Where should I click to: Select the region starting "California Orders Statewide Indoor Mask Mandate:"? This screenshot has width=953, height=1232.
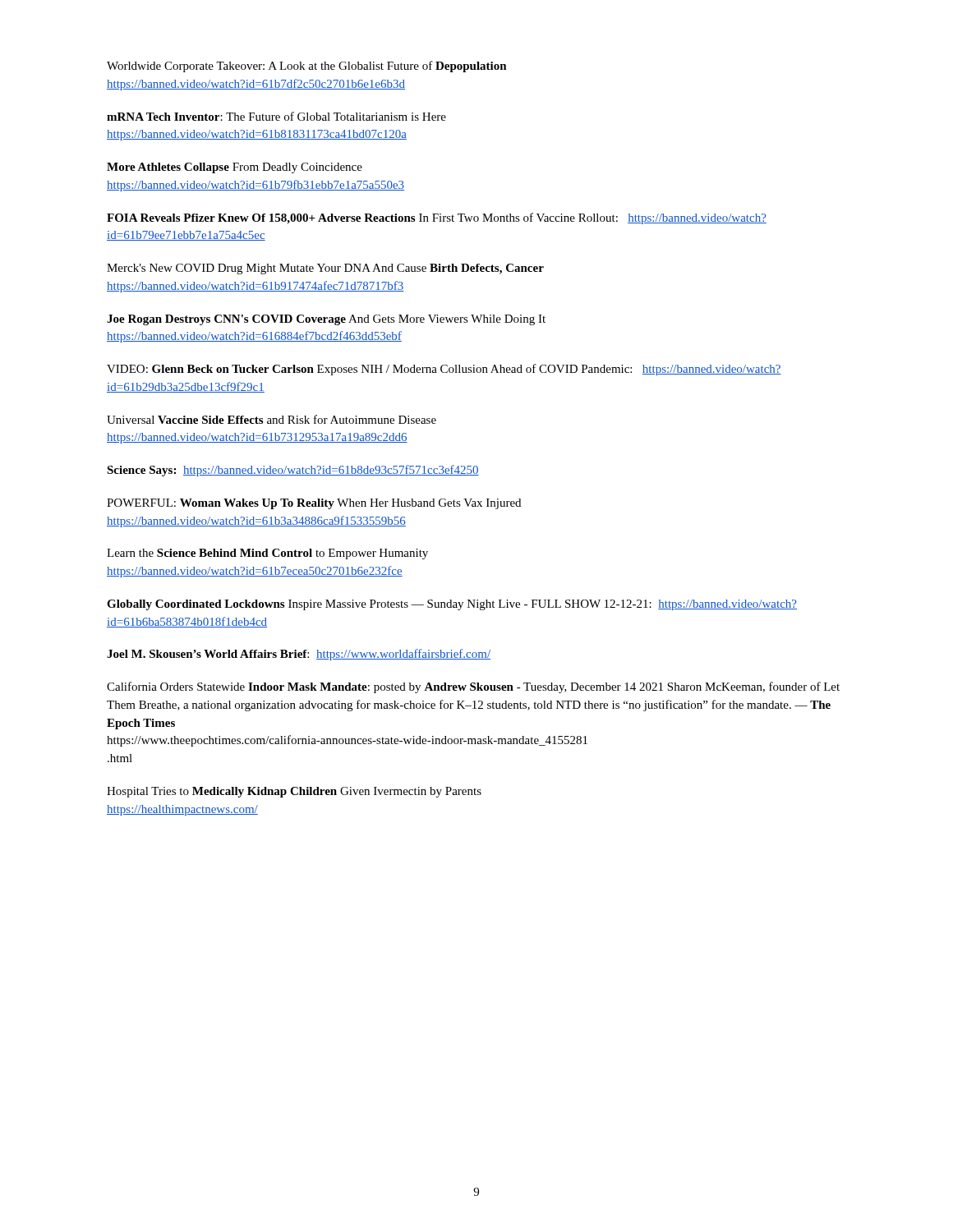tap(473, 687)
